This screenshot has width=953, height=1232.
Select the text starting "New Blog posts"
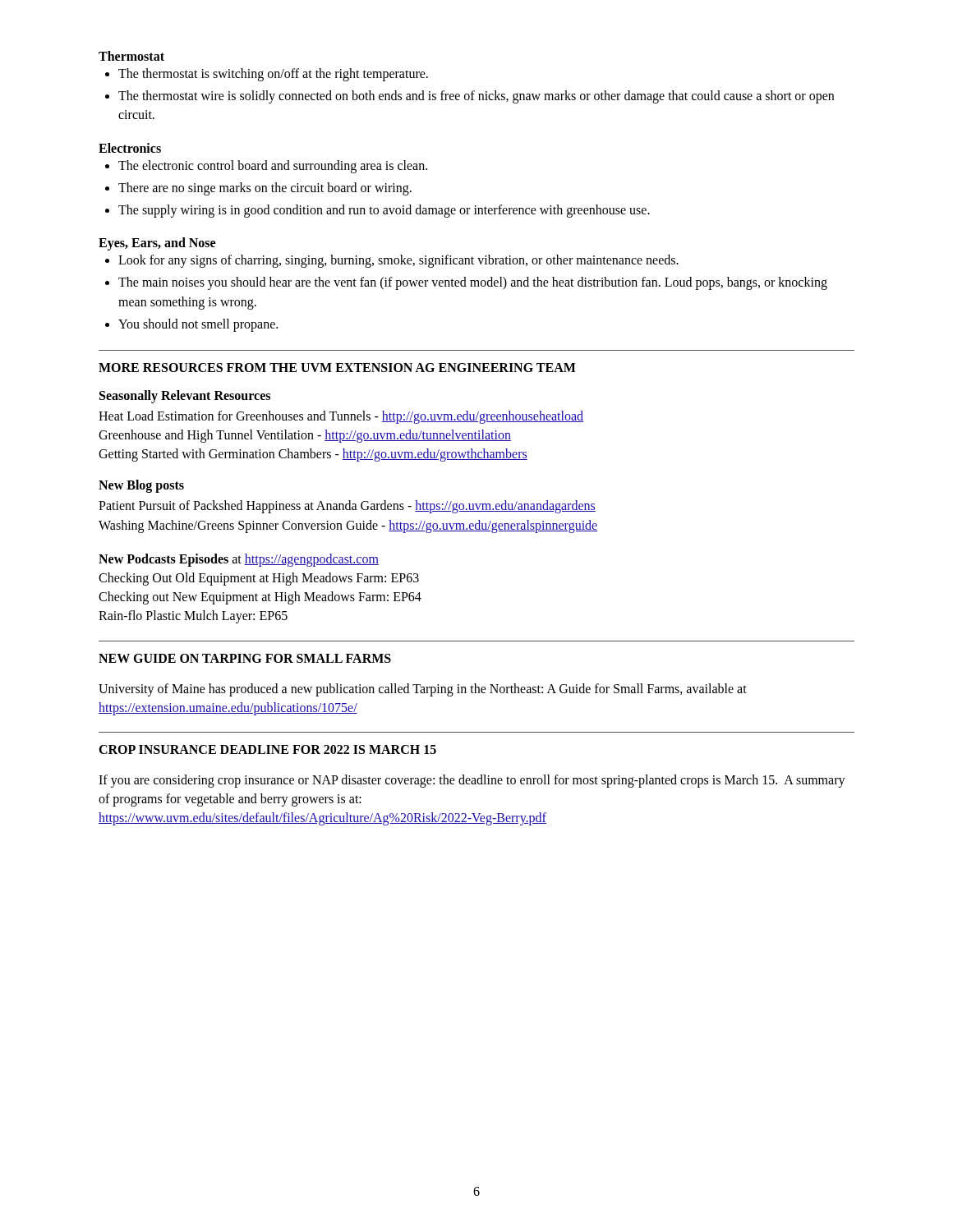pos(141,485)
